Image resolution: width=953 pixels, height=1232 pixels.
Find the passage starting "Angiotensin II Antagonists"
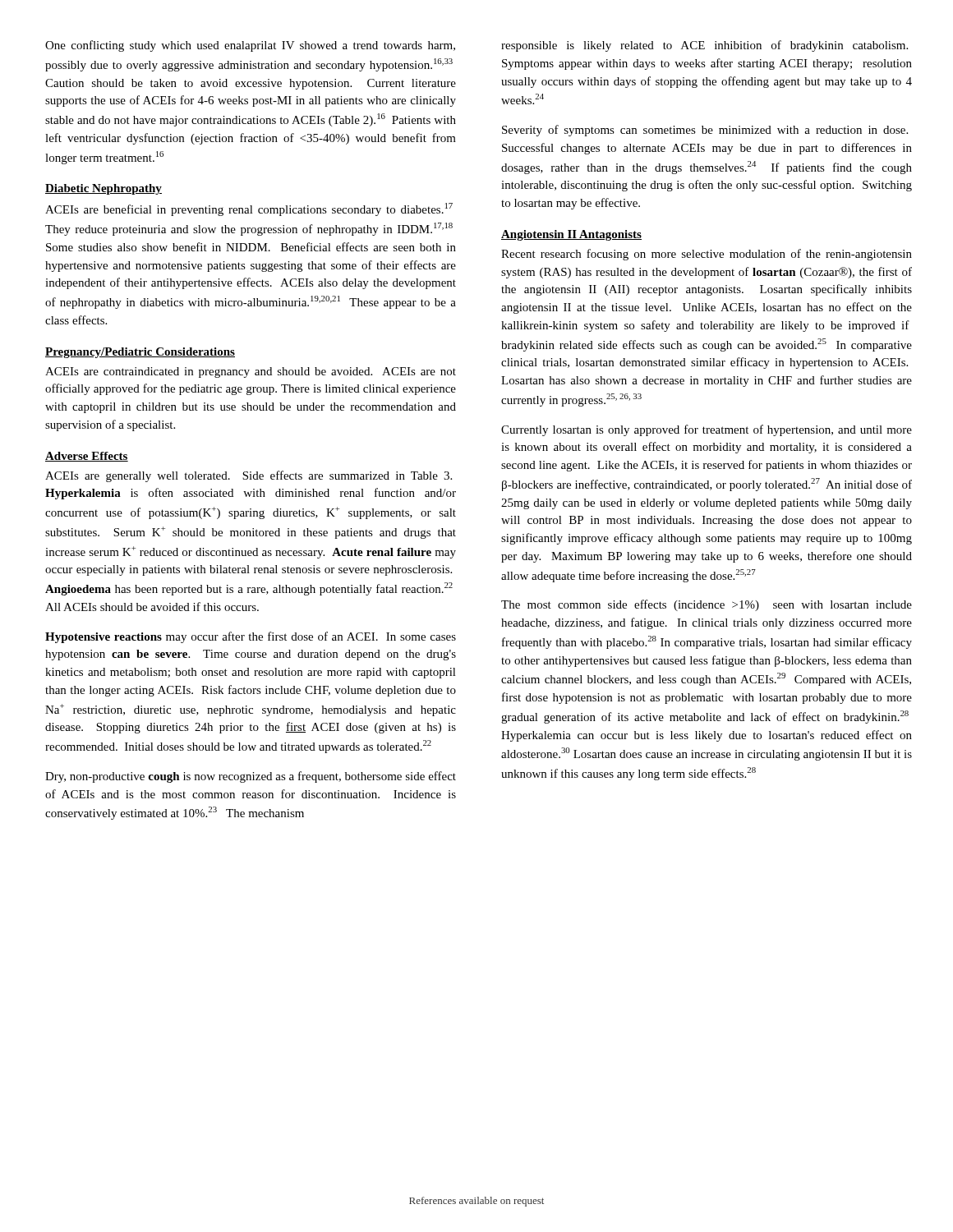point(571,234)
